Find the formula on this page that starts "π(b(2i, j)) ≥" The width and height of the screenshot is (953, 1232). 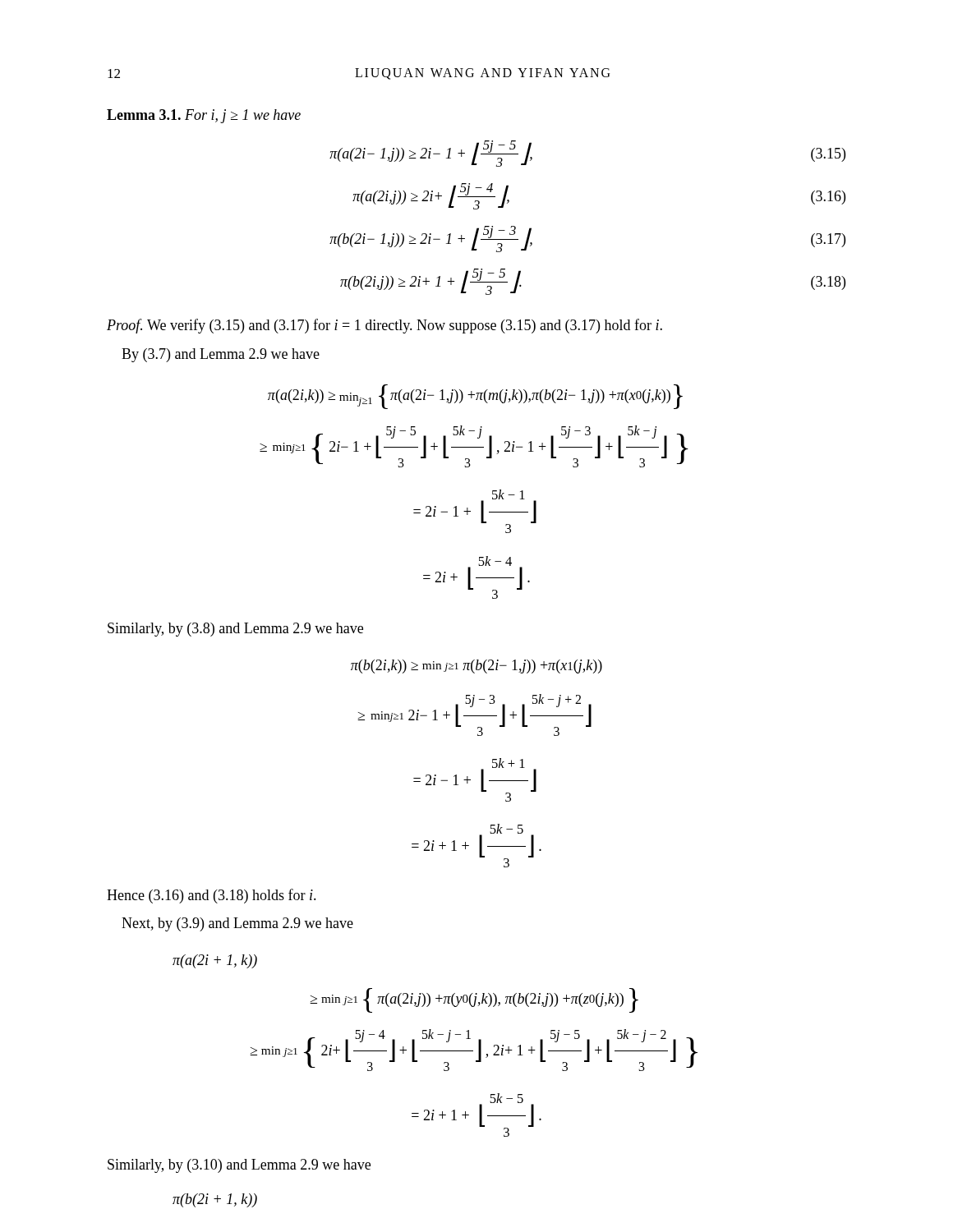tap(476, 282)
